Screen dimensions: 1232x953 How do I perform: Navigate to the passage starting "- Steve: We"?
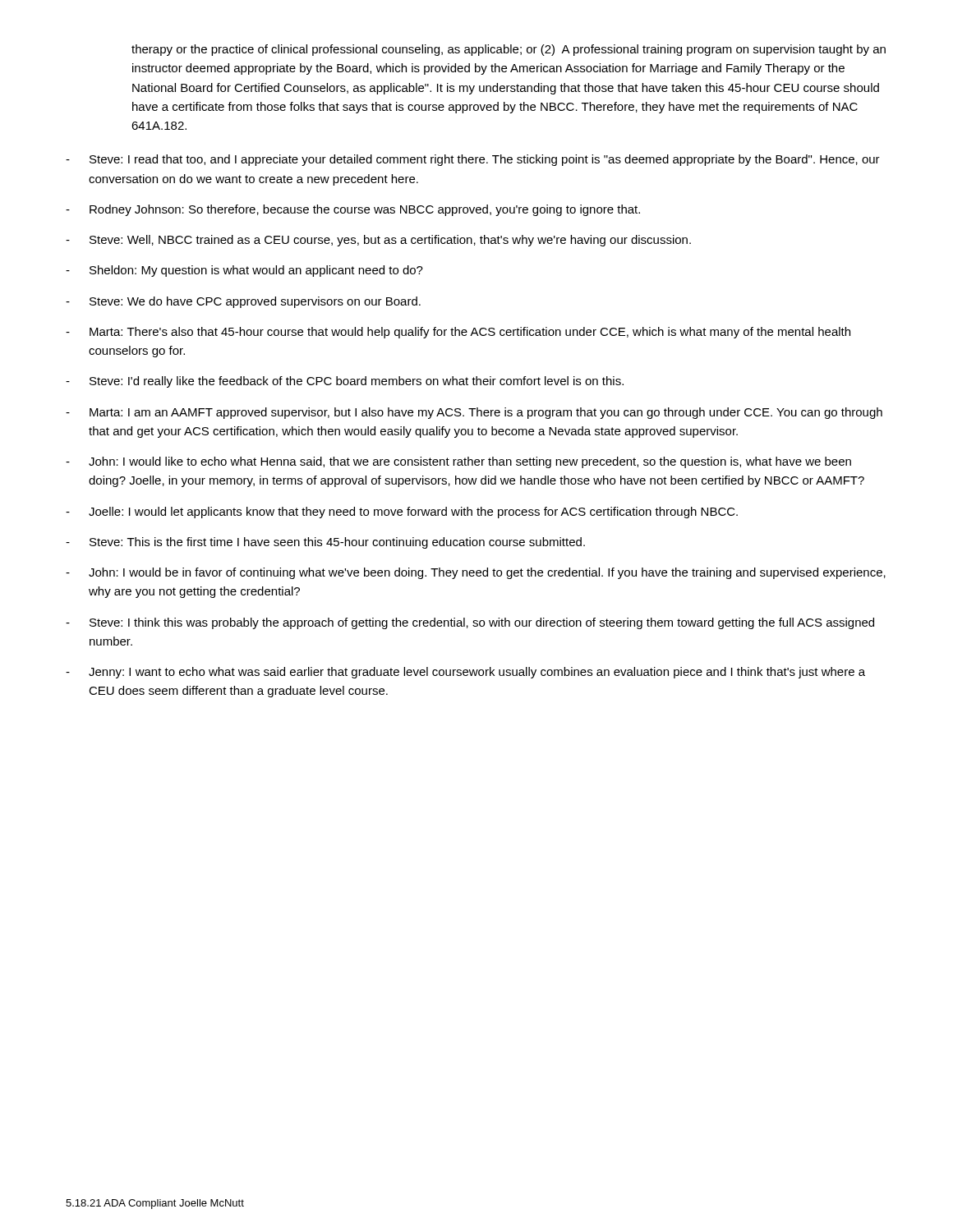pos(243,302)
